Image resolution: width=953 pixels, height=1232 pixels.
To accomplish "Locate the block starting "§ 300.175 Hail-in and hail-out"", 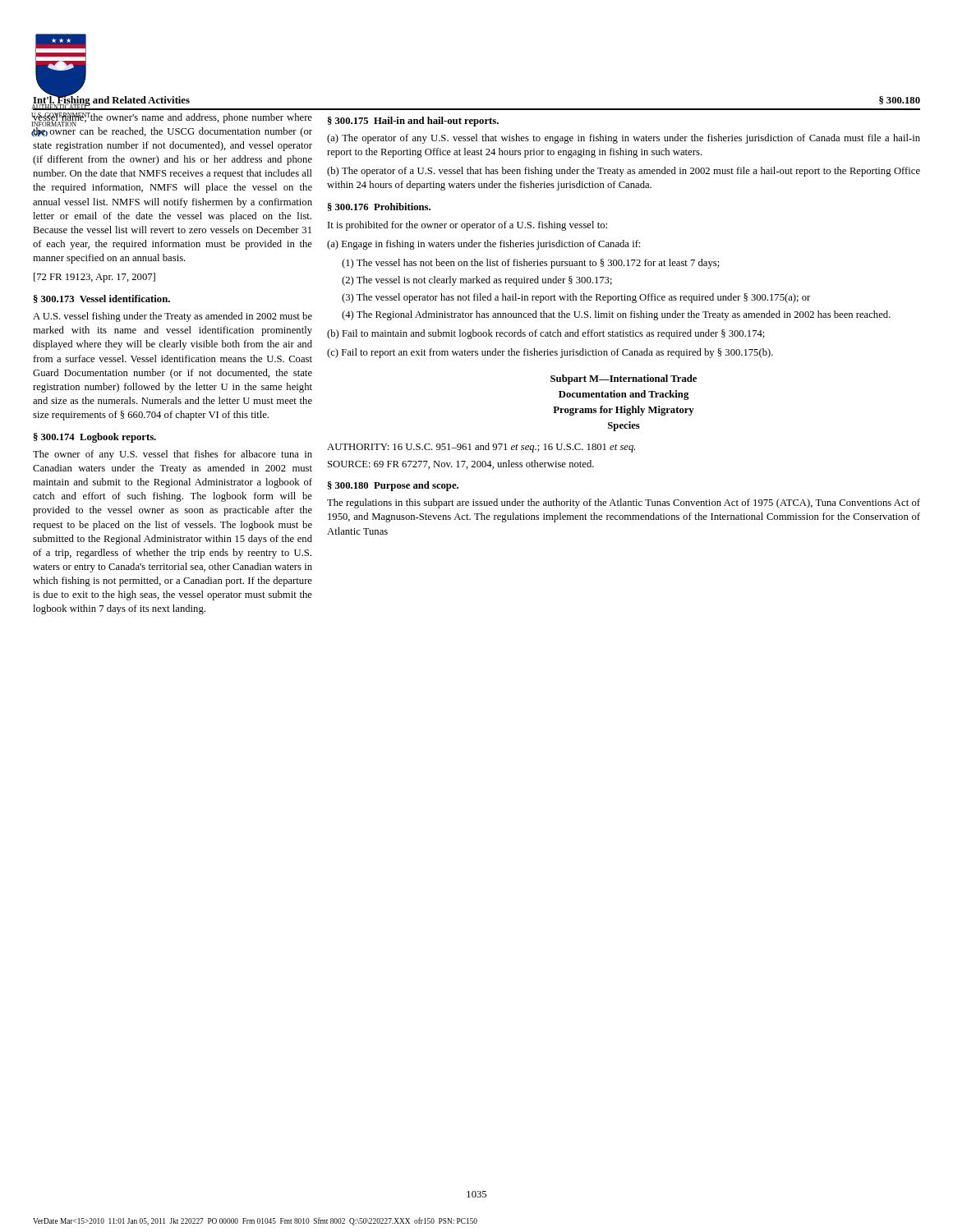I will click(x=624, y=121).
